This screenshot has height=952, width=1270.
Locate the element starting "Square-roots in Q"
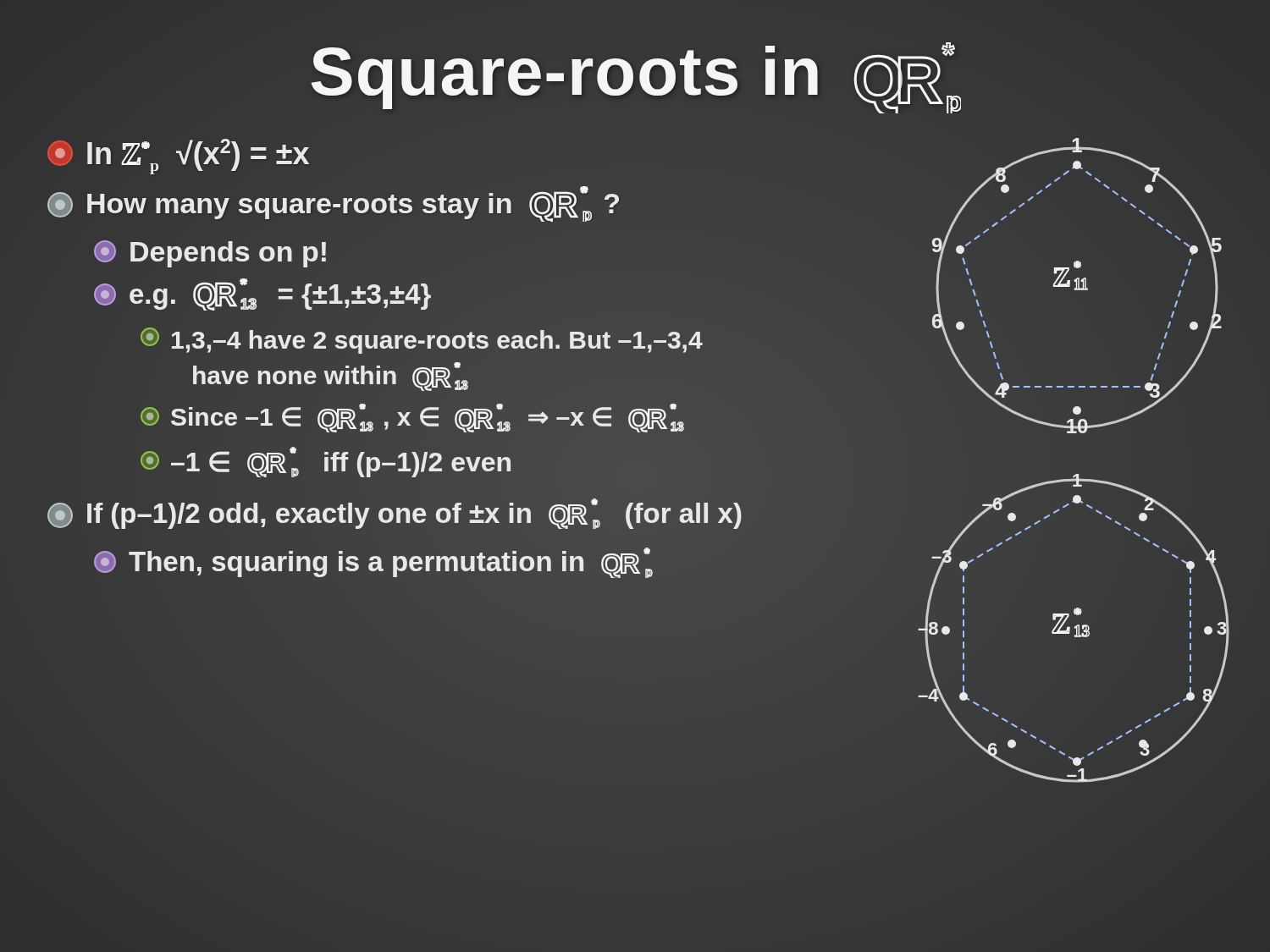636,75
